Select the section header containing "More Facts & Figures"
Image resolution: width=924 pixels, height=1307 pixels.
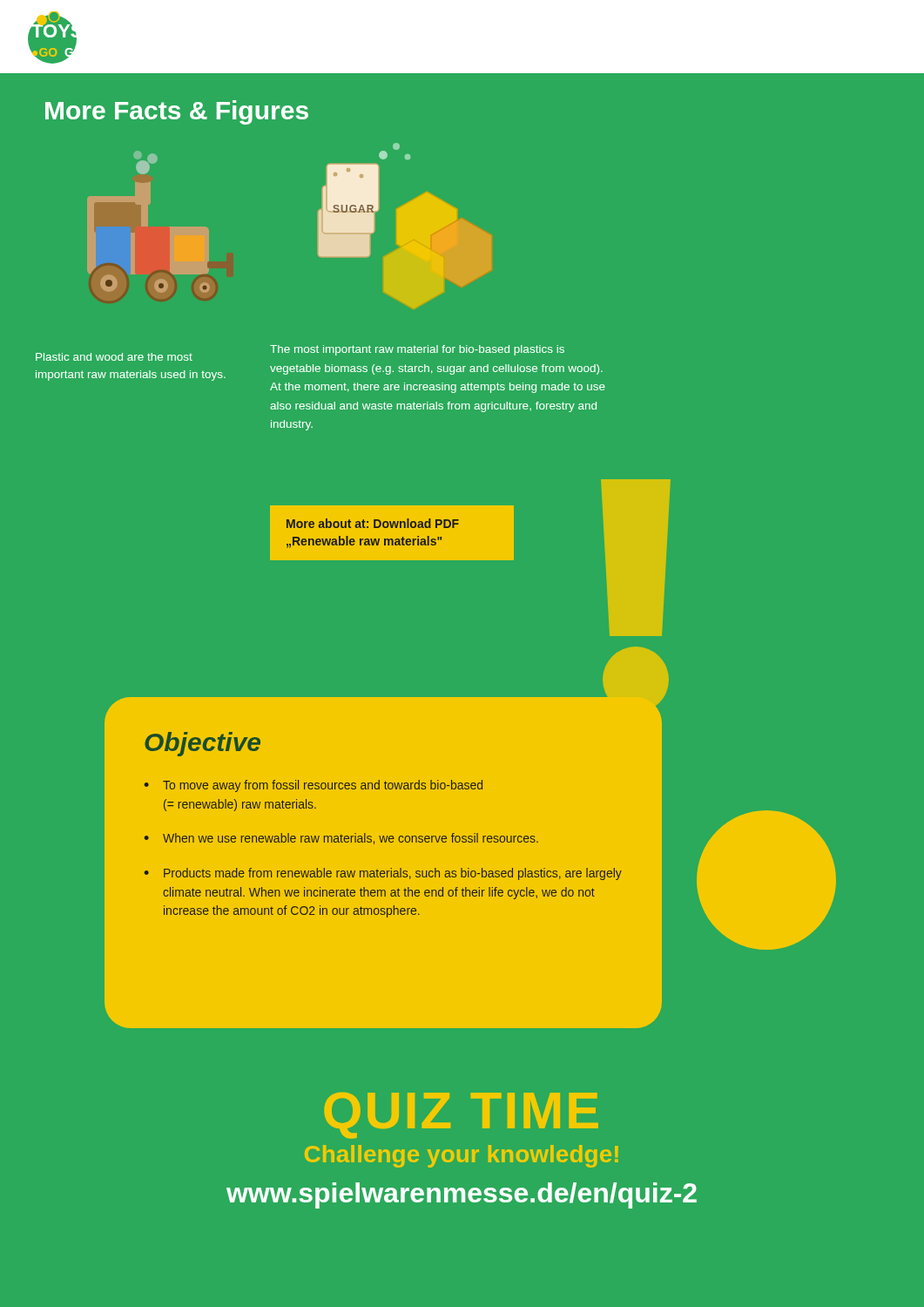[x=176, y=110]
